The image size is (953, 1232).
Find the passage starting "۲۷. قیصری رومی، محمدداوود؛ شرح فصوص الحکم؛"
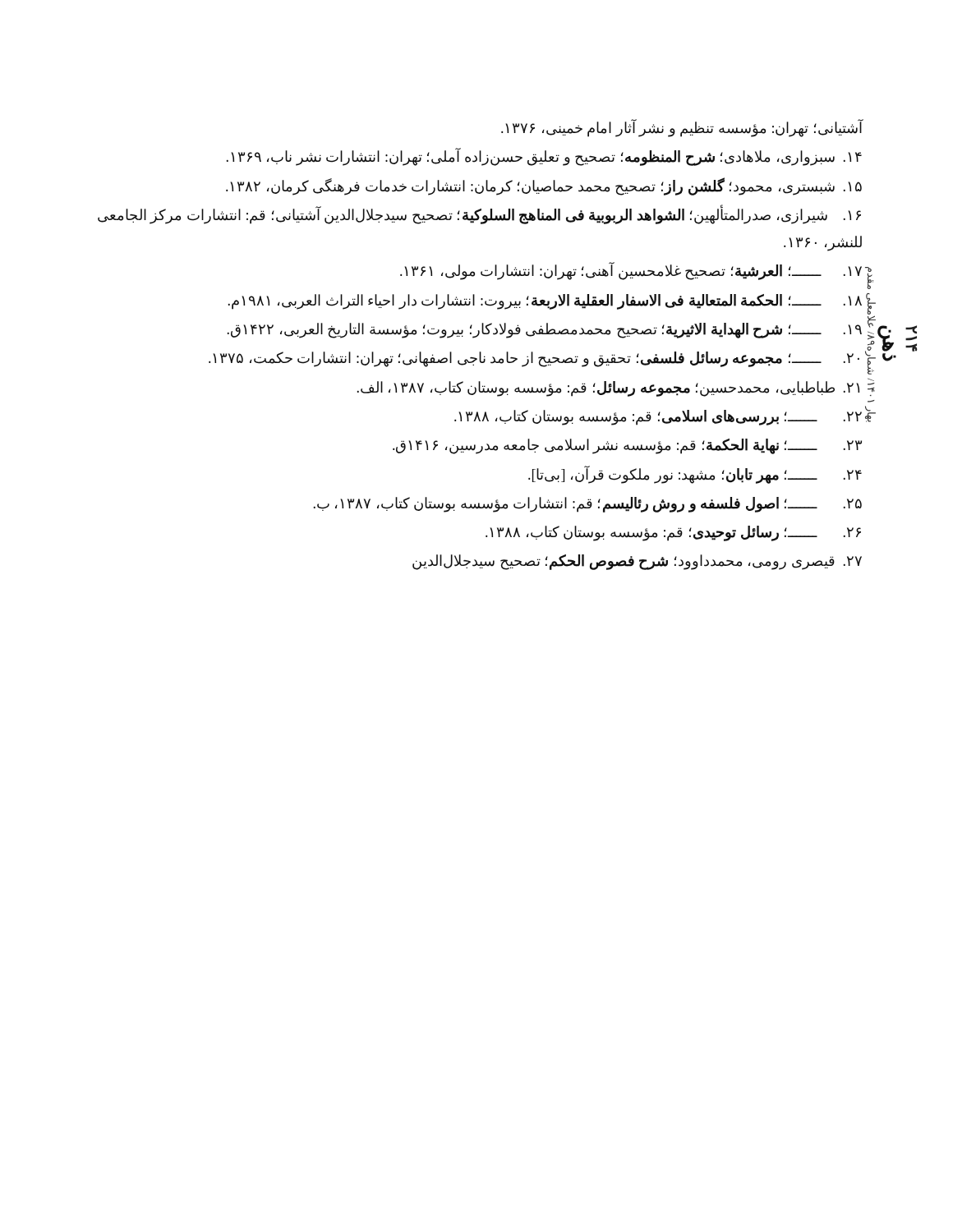pos(637,561)
